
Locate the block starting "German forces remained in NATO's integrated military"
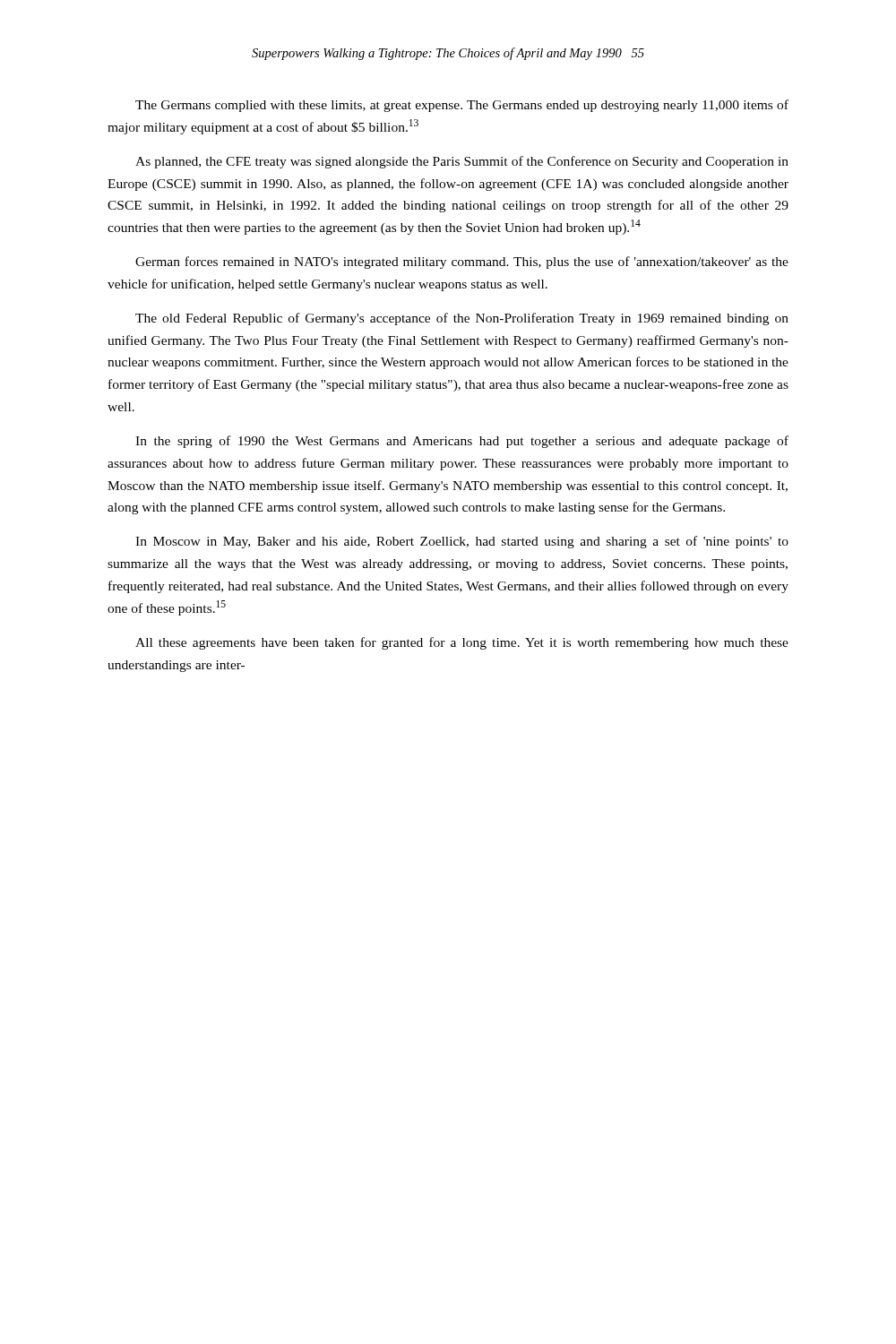[x=448, y=272]
